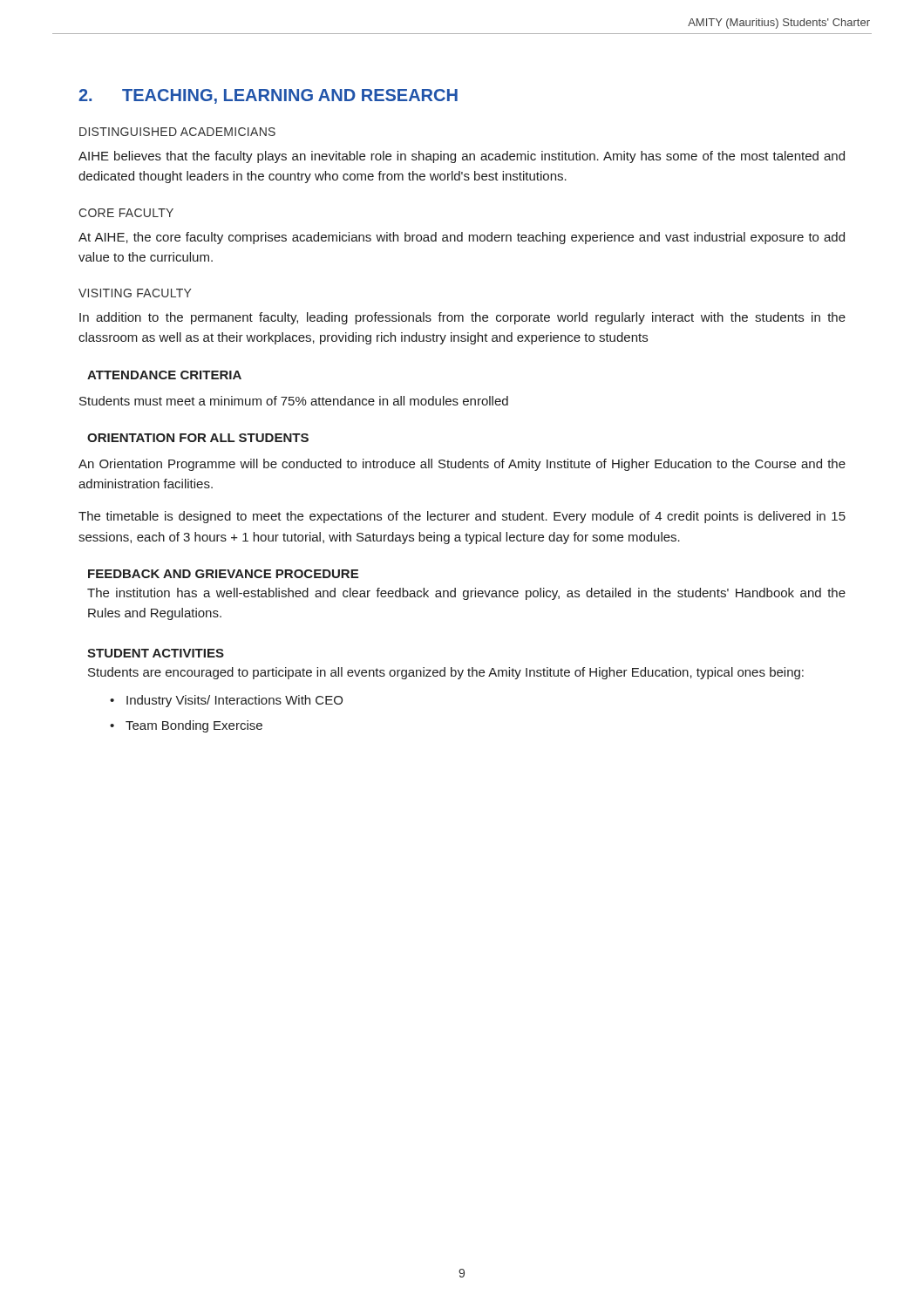The width and height of the screenshot is (924, 1308).
Task: Find the text block containing "Students are encouraged"
Action: click(x=446, y=672)
